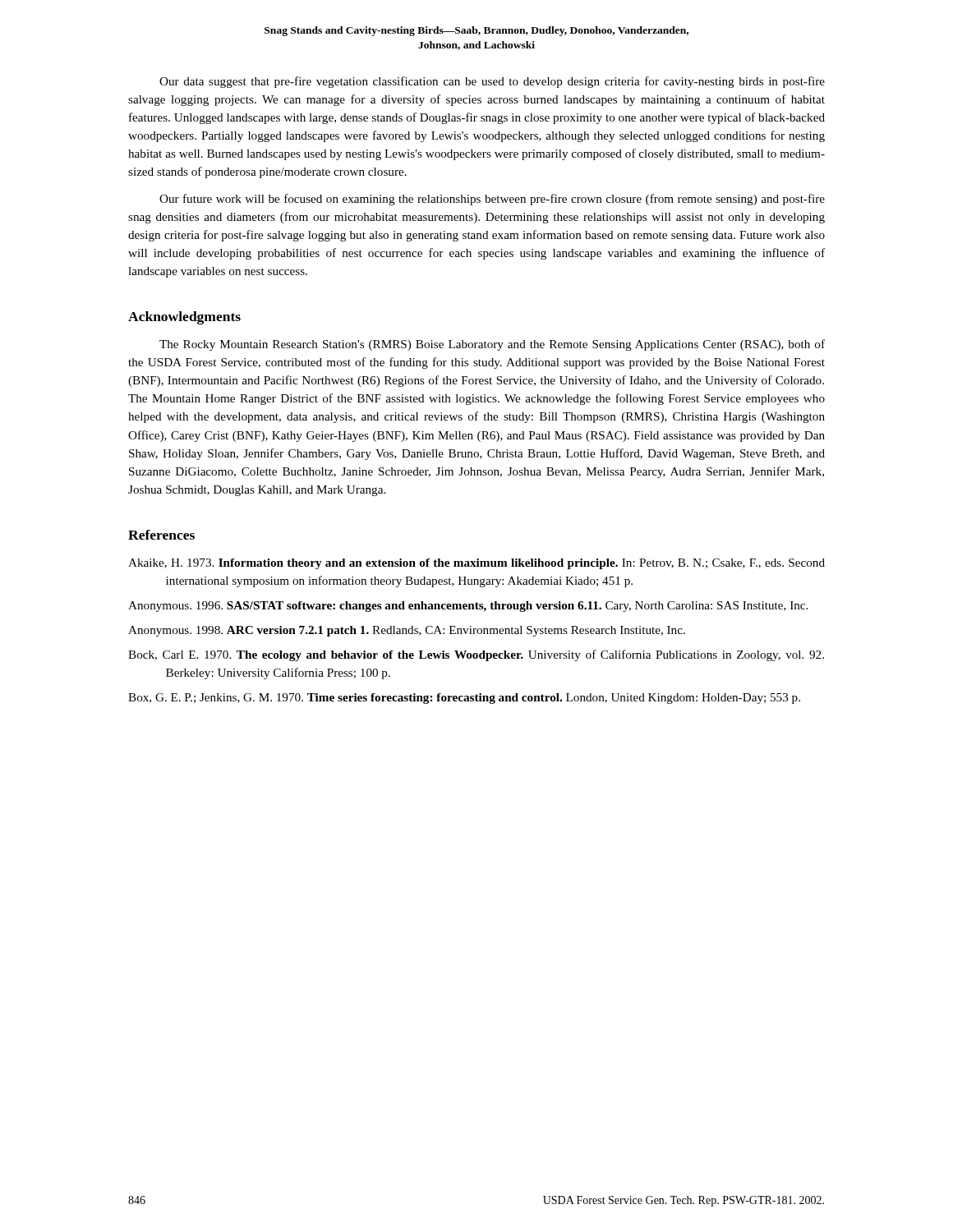Image resolution: width=953 pixels, height=1232 pixels.
Task: Navigate to the text block starting "Anonymous. 1998. ARC version"
Action: (407, 630)
